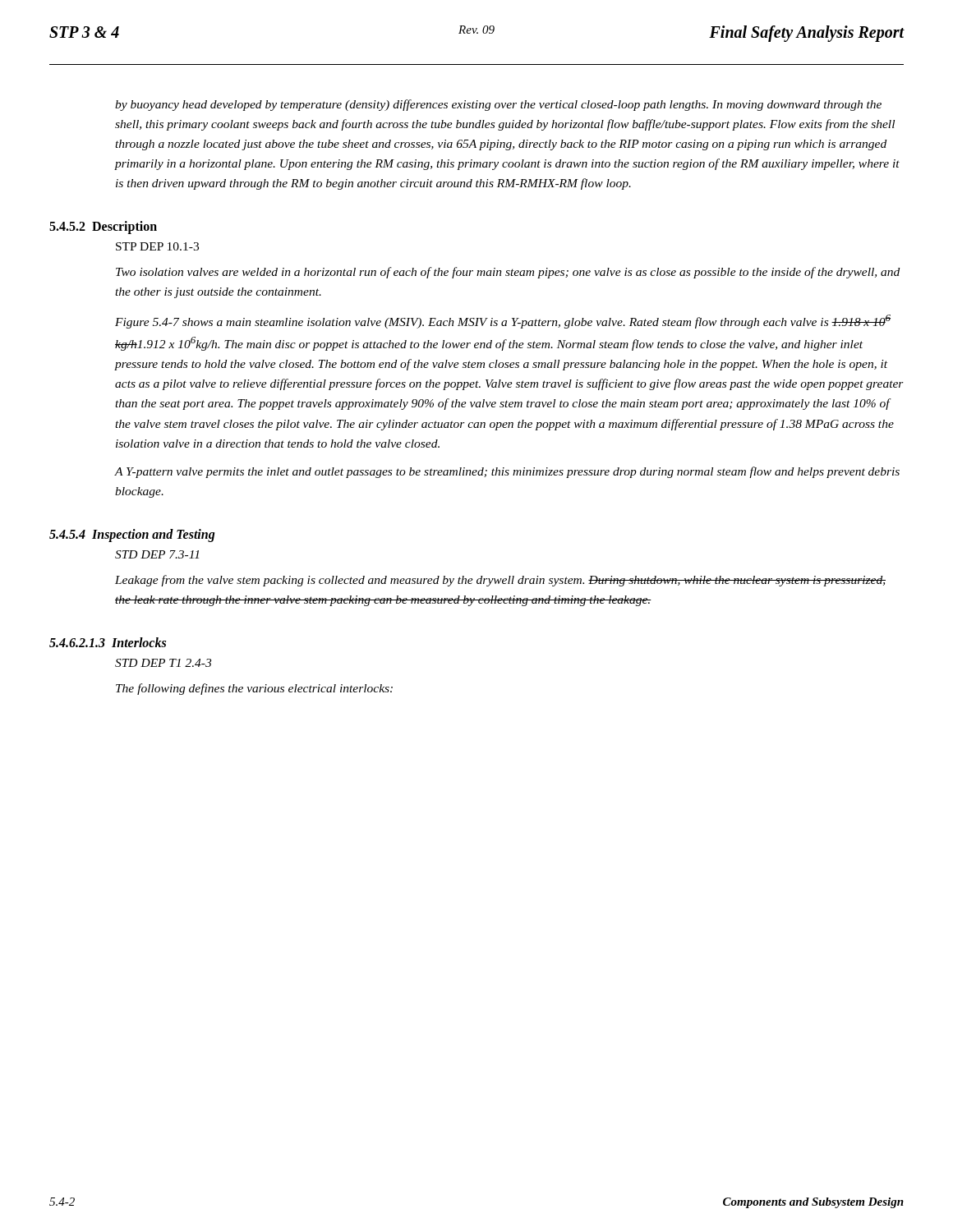Point to the text block starting "5.4.6.2.1.3 Interlocks"
Image resolution: width=953 pixels, height=1232 pixels.
108,642
